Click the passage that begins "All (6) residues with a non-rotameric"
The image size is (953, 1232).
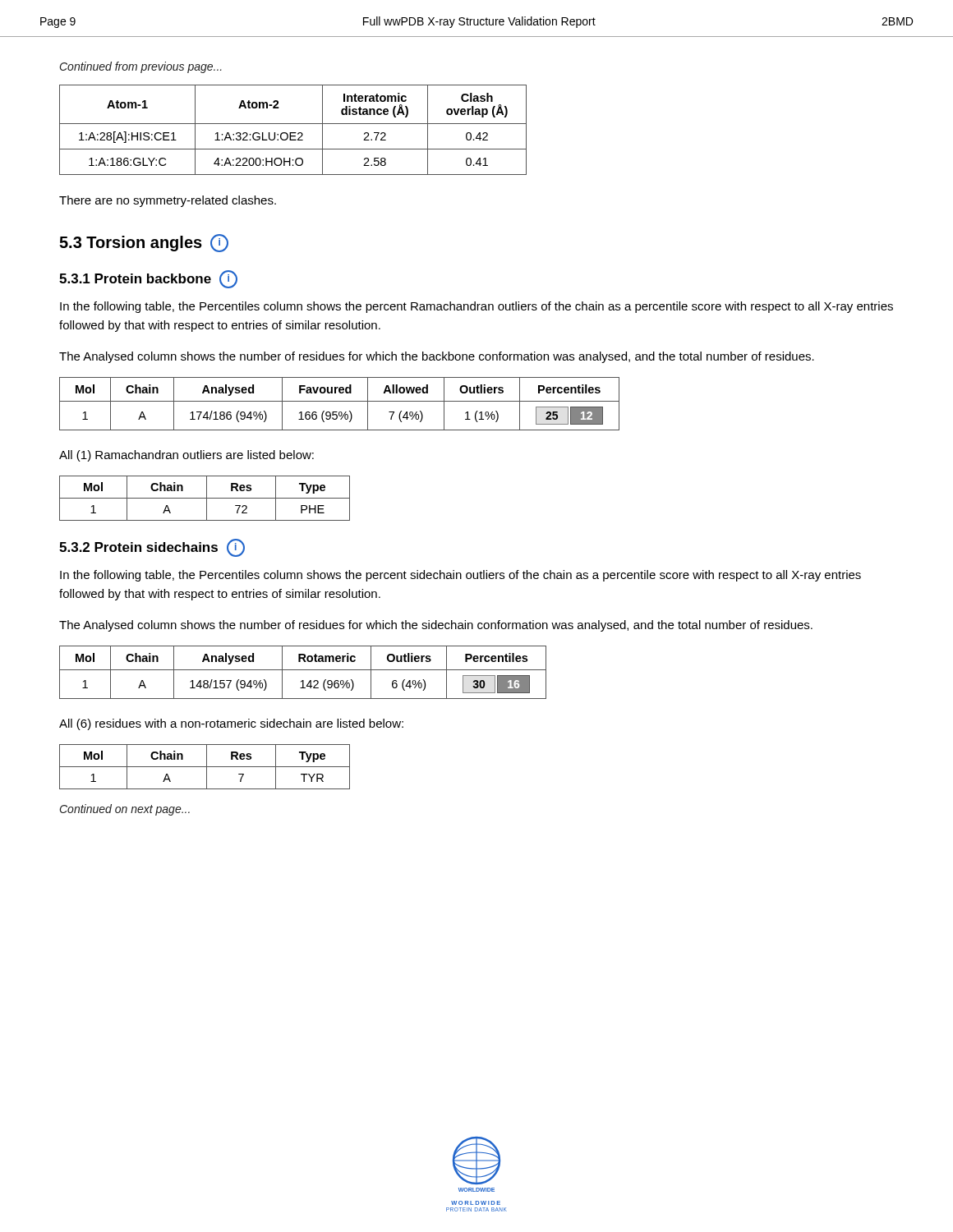pyautogui.click(x=232, y=723)
